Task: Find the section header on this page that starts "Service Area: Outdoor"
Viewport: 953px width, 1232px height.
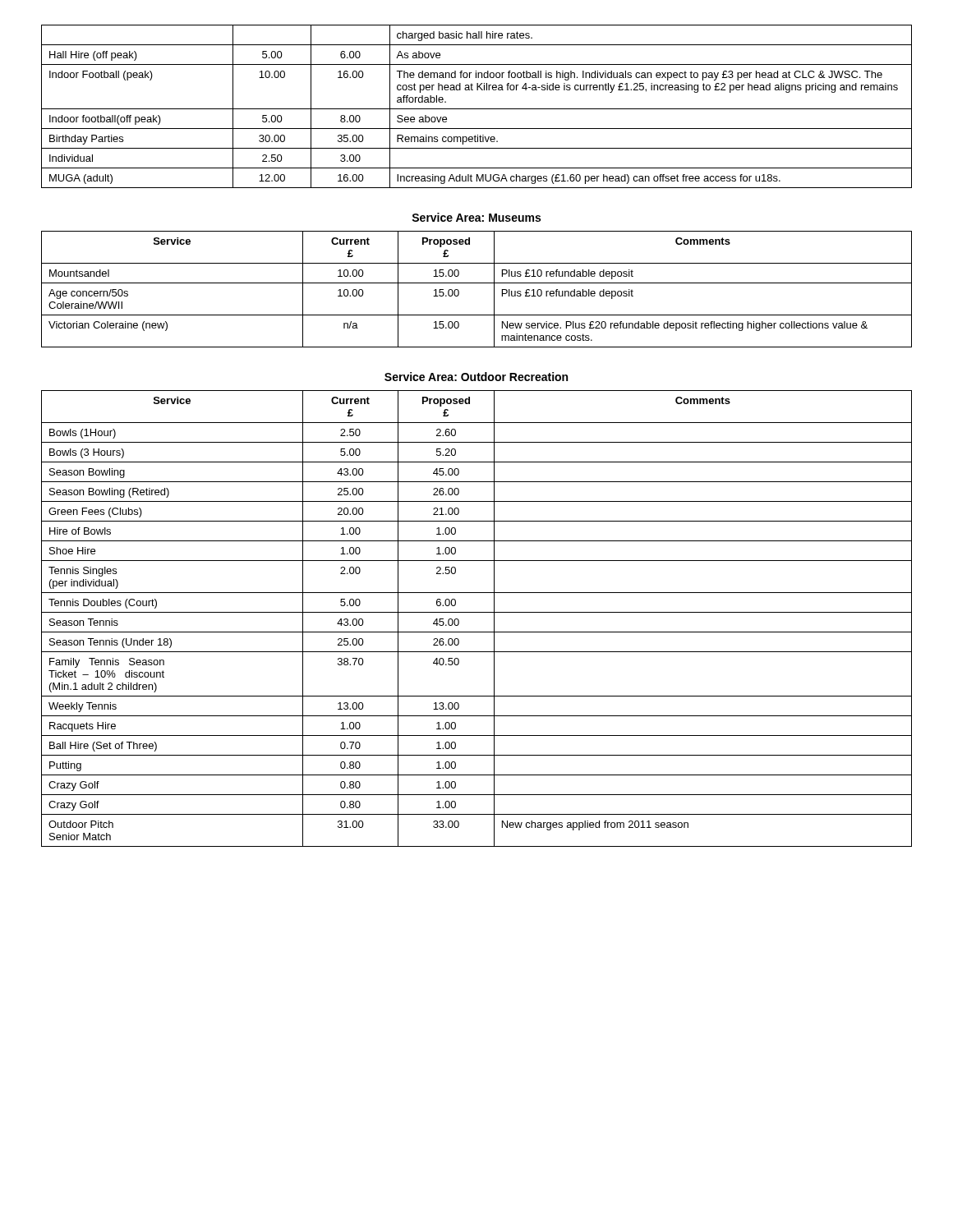Action: [476, 377]
